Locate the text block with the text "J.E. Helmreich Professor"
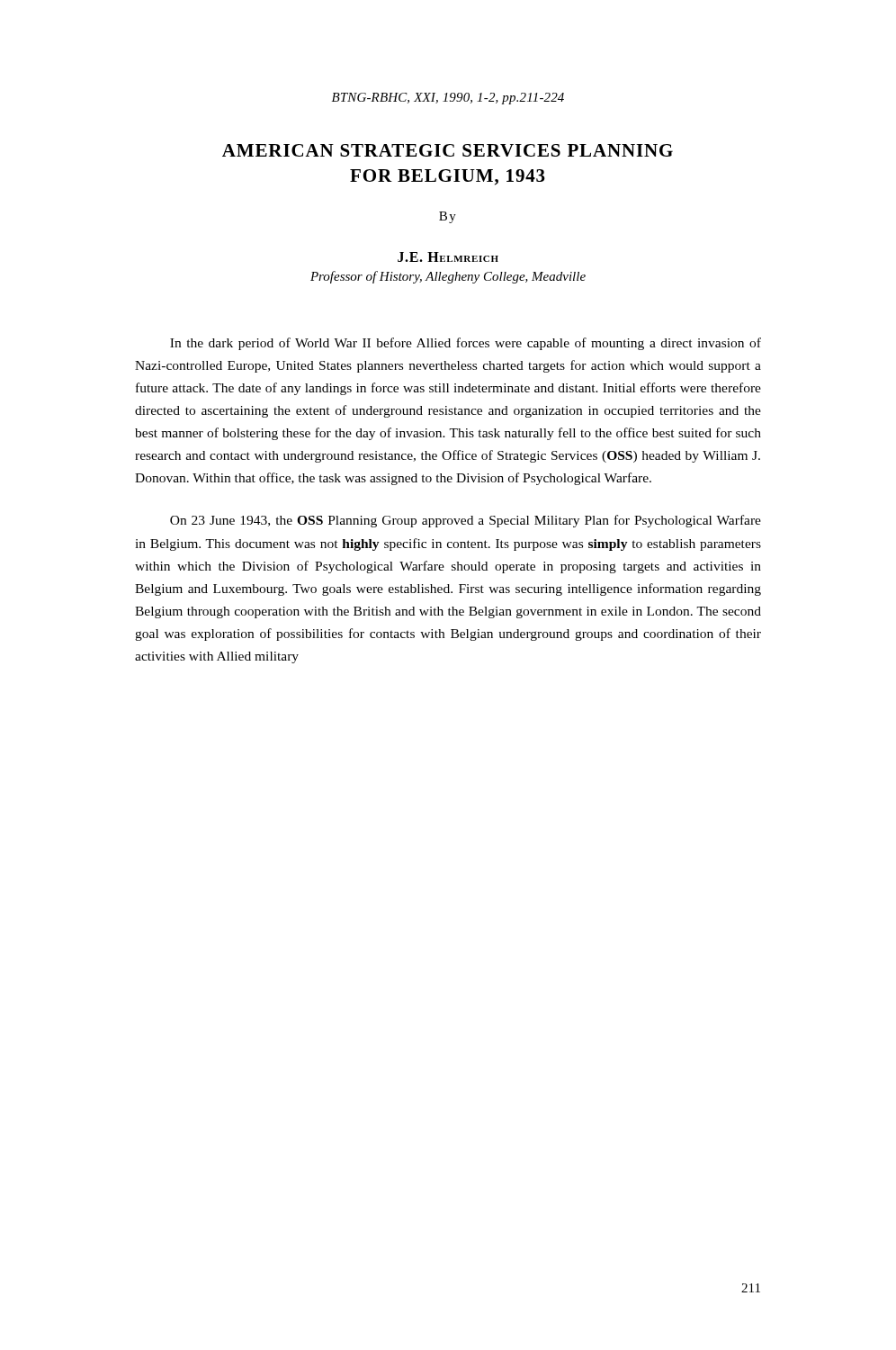Image resolution: width=896 pixels, height=1350 pixels. coord(448,267)
